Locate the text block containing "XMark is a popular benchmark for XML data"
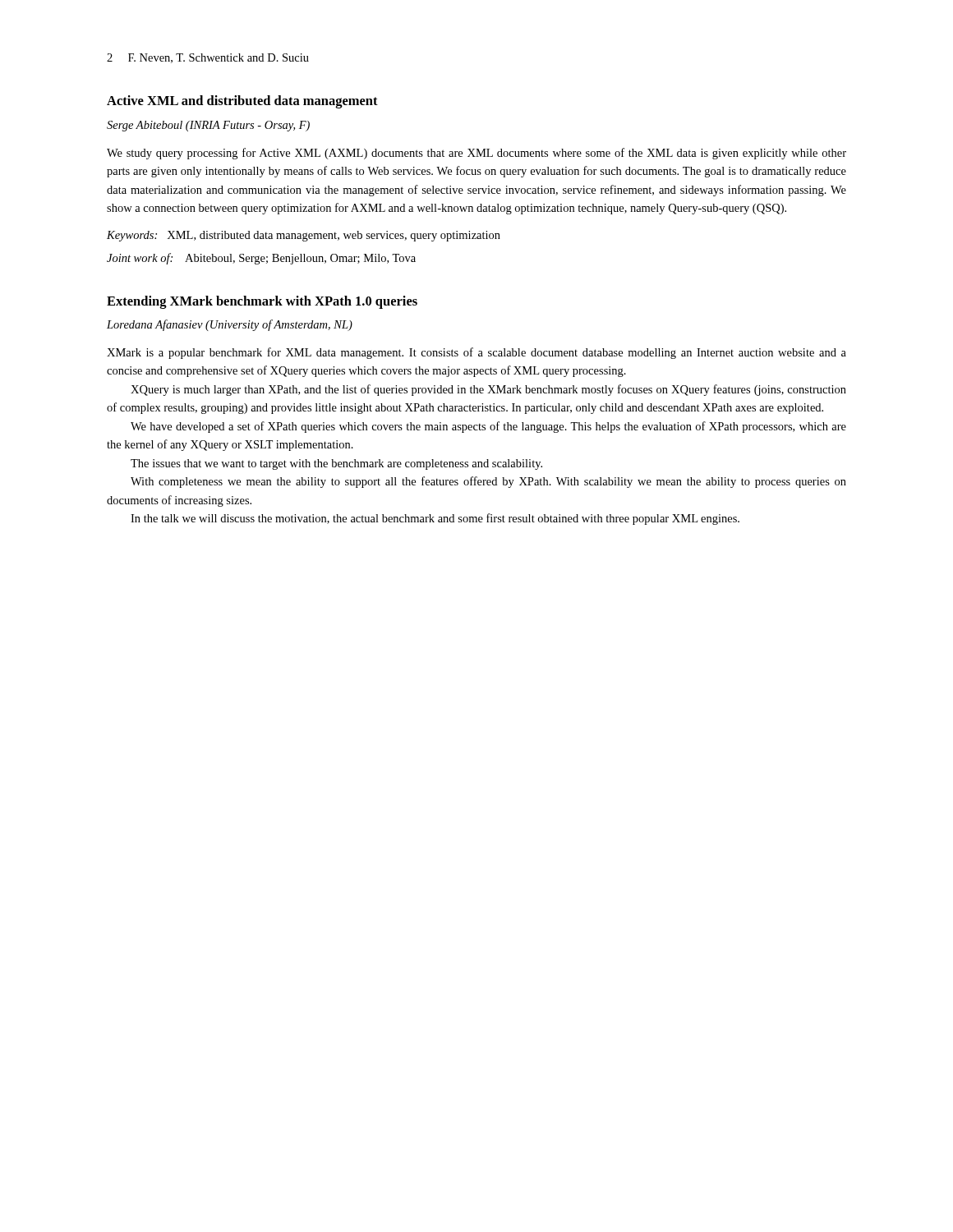This screenshot has width=953, height=1232. pos(476,436)
